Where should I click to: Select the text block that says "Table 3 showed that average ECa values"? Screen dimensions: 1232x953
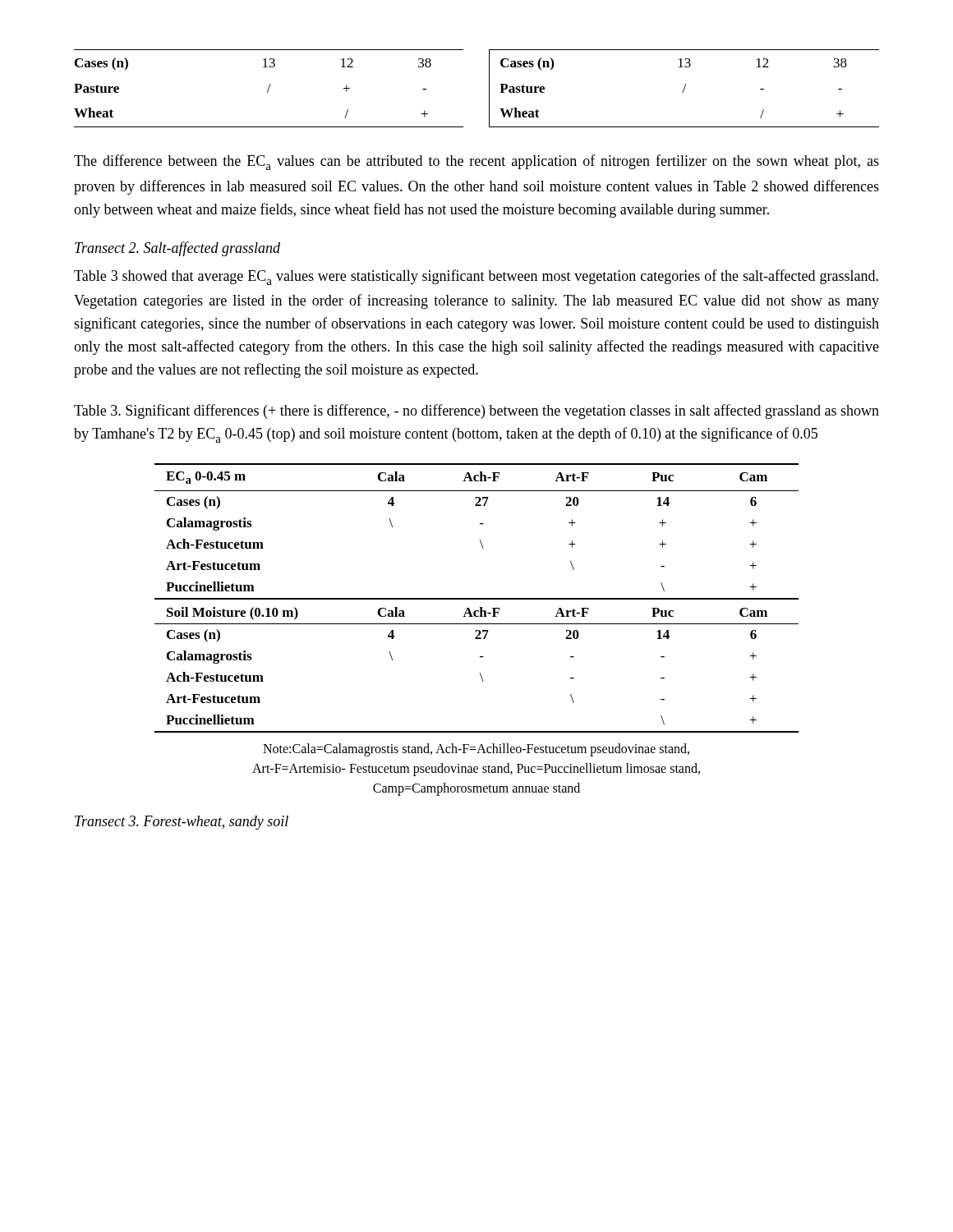click(476, 323)
